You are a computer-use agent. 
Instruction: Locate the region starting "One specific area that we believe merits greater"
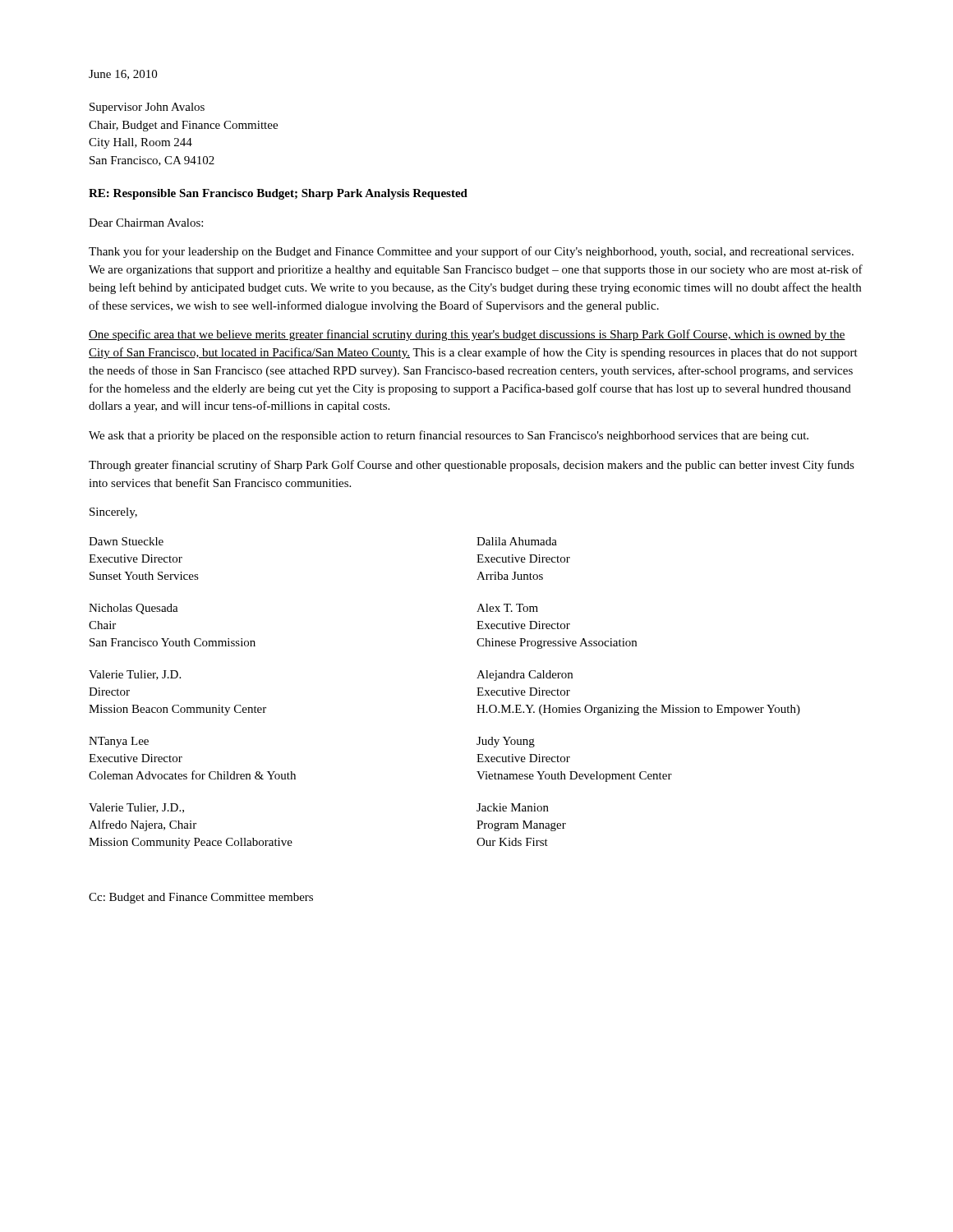(476, 371)
